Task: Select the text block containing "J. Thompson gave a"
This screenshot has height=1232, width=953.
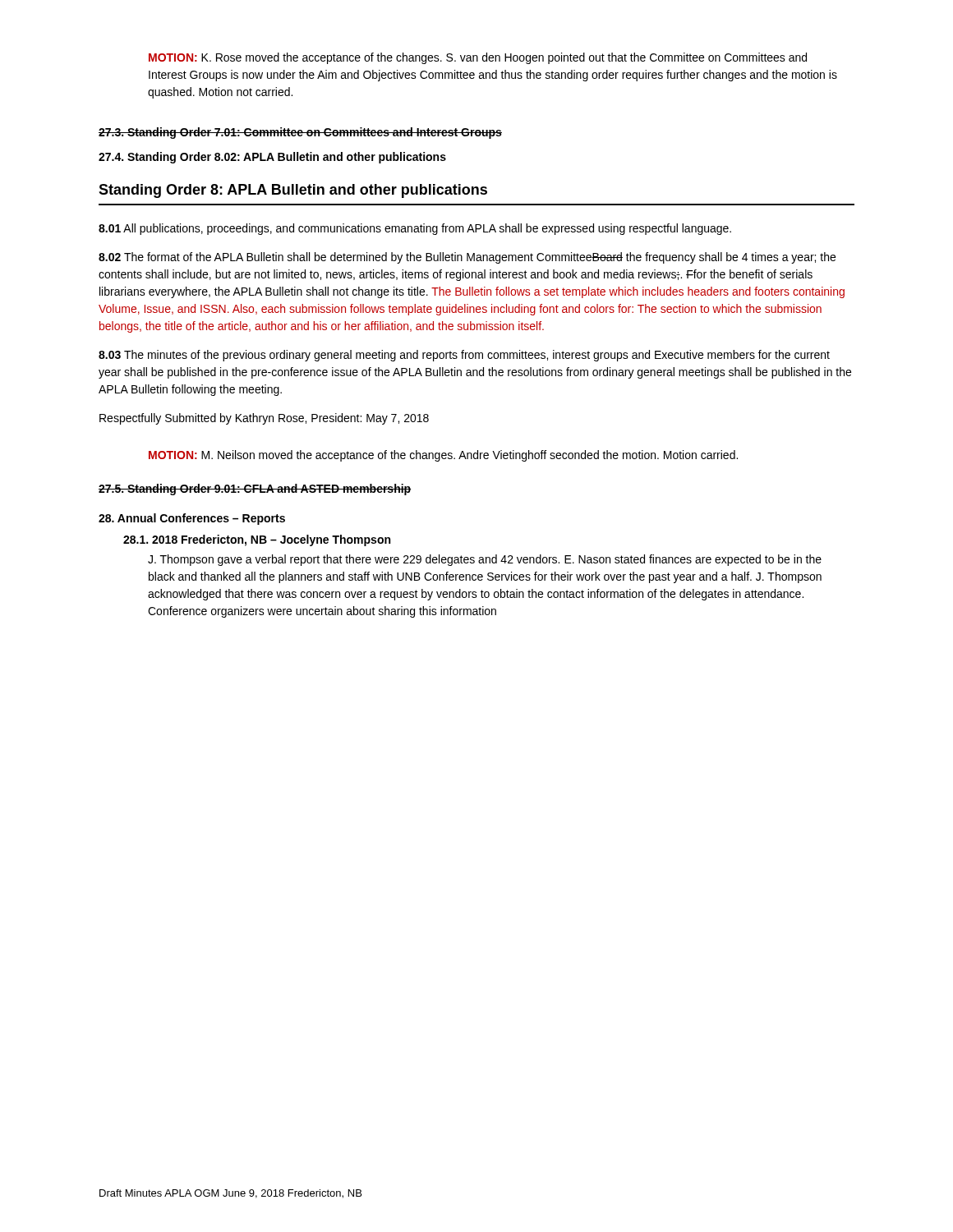Action: [485, 585]
